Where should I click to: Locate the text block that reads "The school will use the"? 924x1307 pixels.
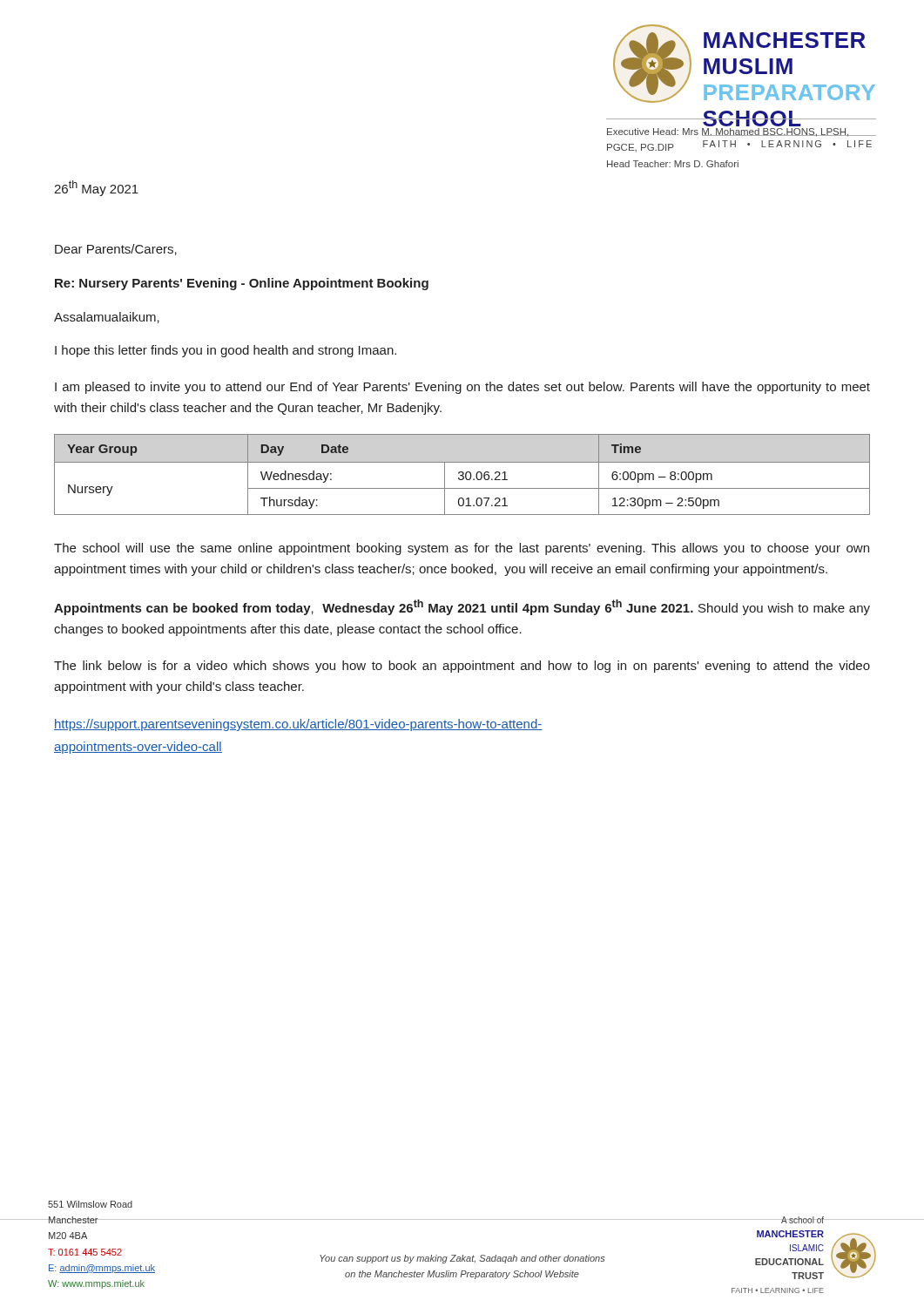[x=462, y=558]
